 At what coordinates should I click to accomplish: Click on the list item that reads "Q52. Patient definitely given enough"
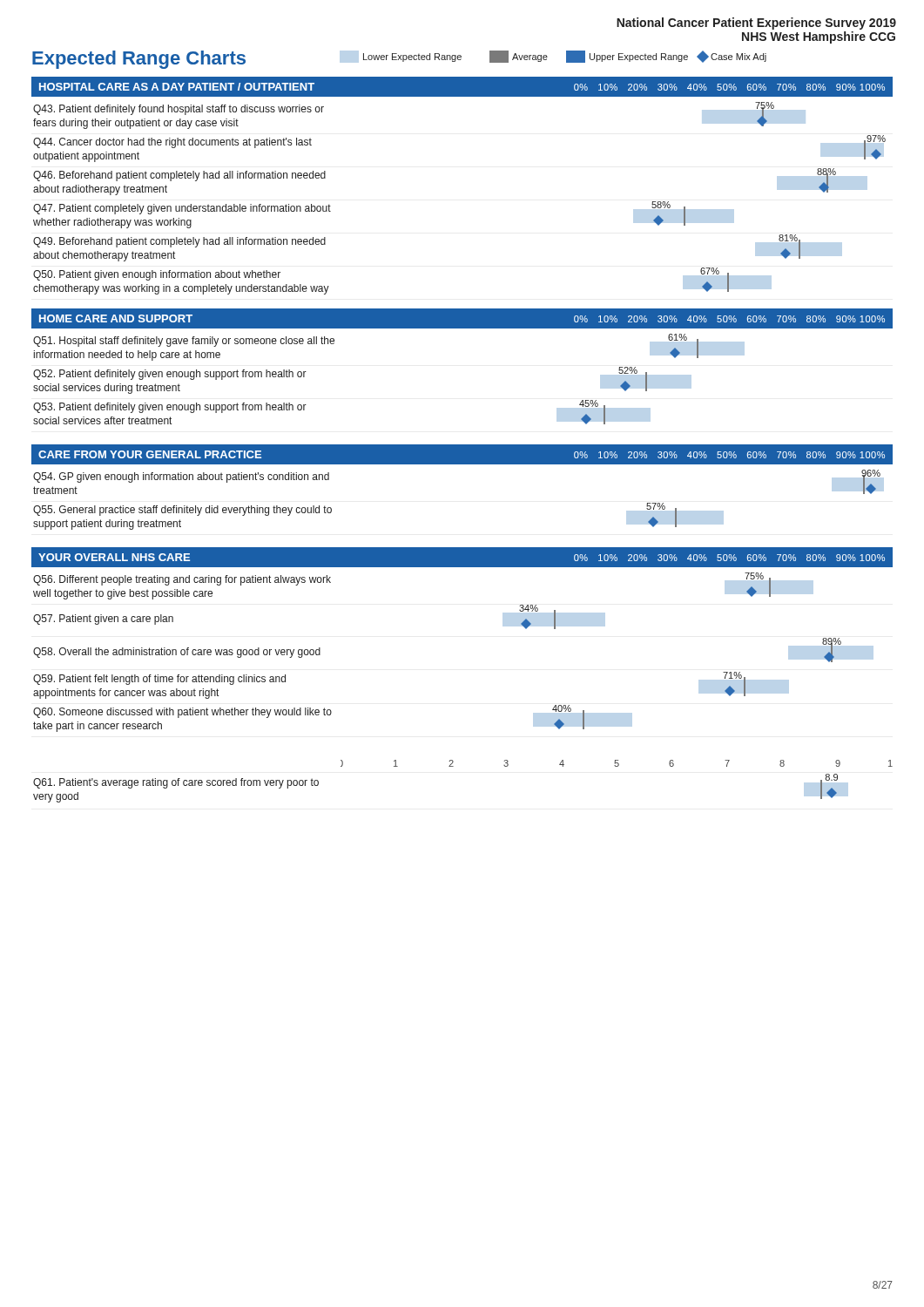pyautogui.click(x=174, y=377)
